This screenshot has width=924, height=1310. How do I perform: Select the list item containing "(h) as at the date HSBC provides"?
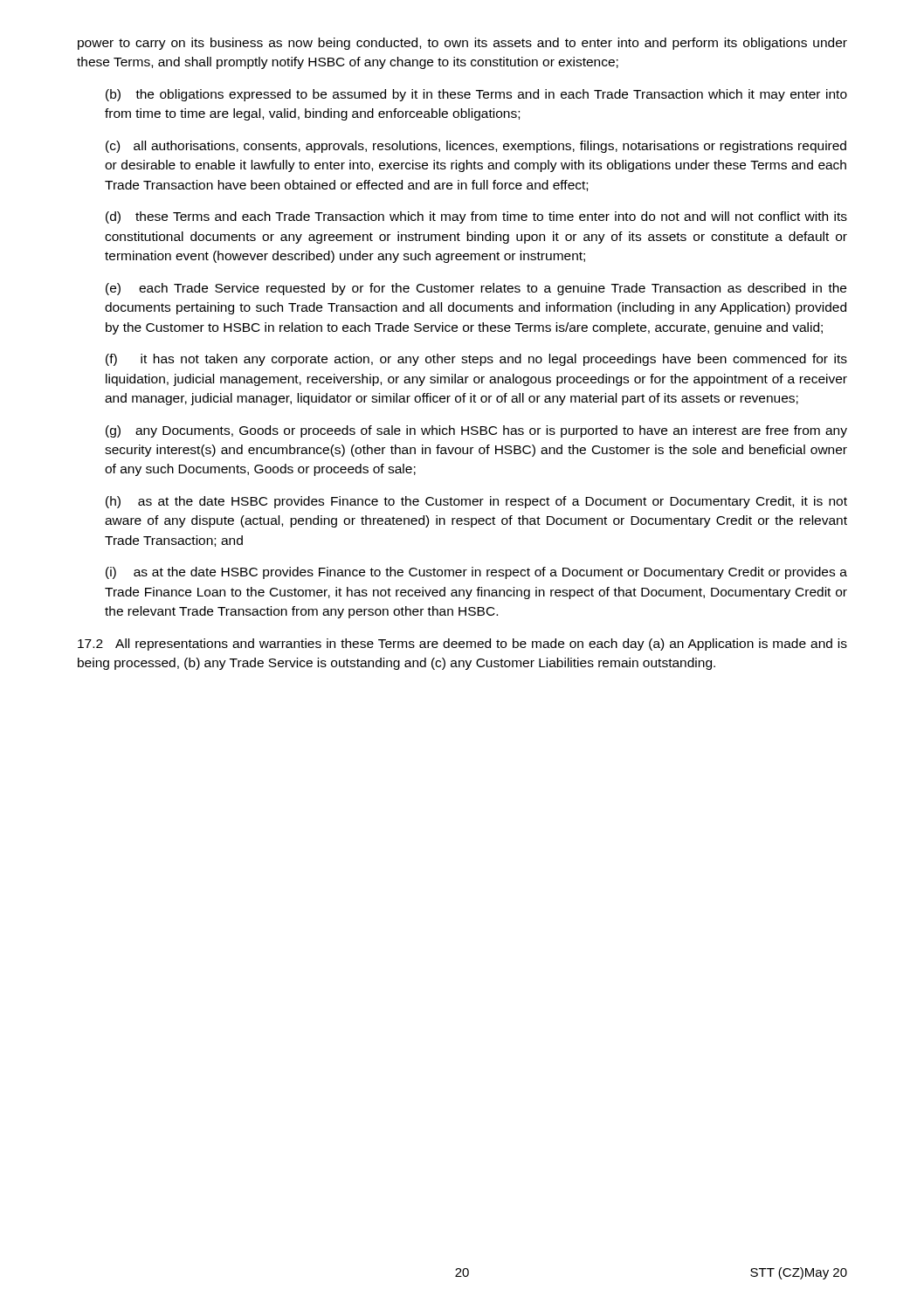(x=476, y=521)
